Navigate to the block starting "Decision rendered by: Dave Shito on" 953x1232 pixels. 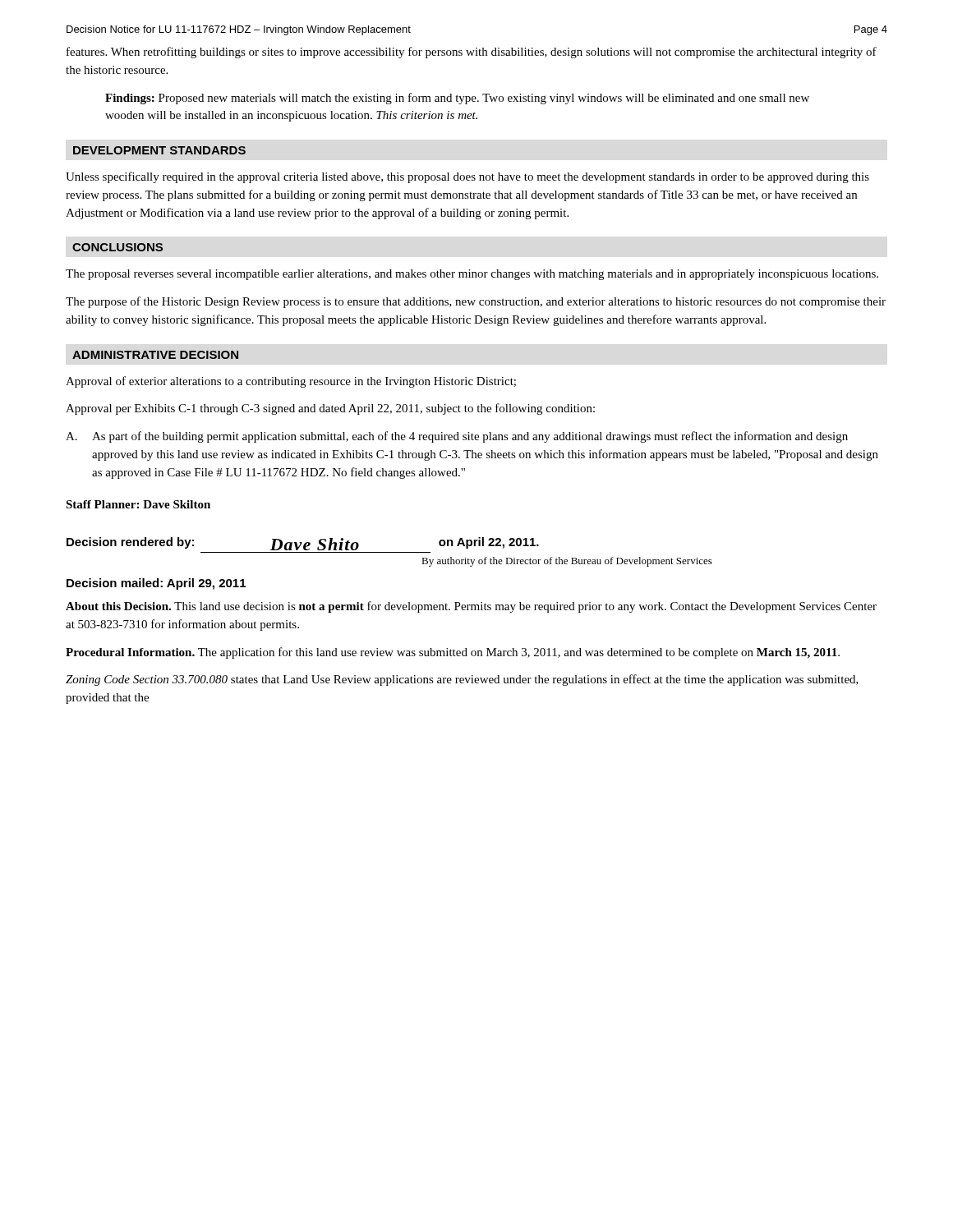[x=476, y=549]
